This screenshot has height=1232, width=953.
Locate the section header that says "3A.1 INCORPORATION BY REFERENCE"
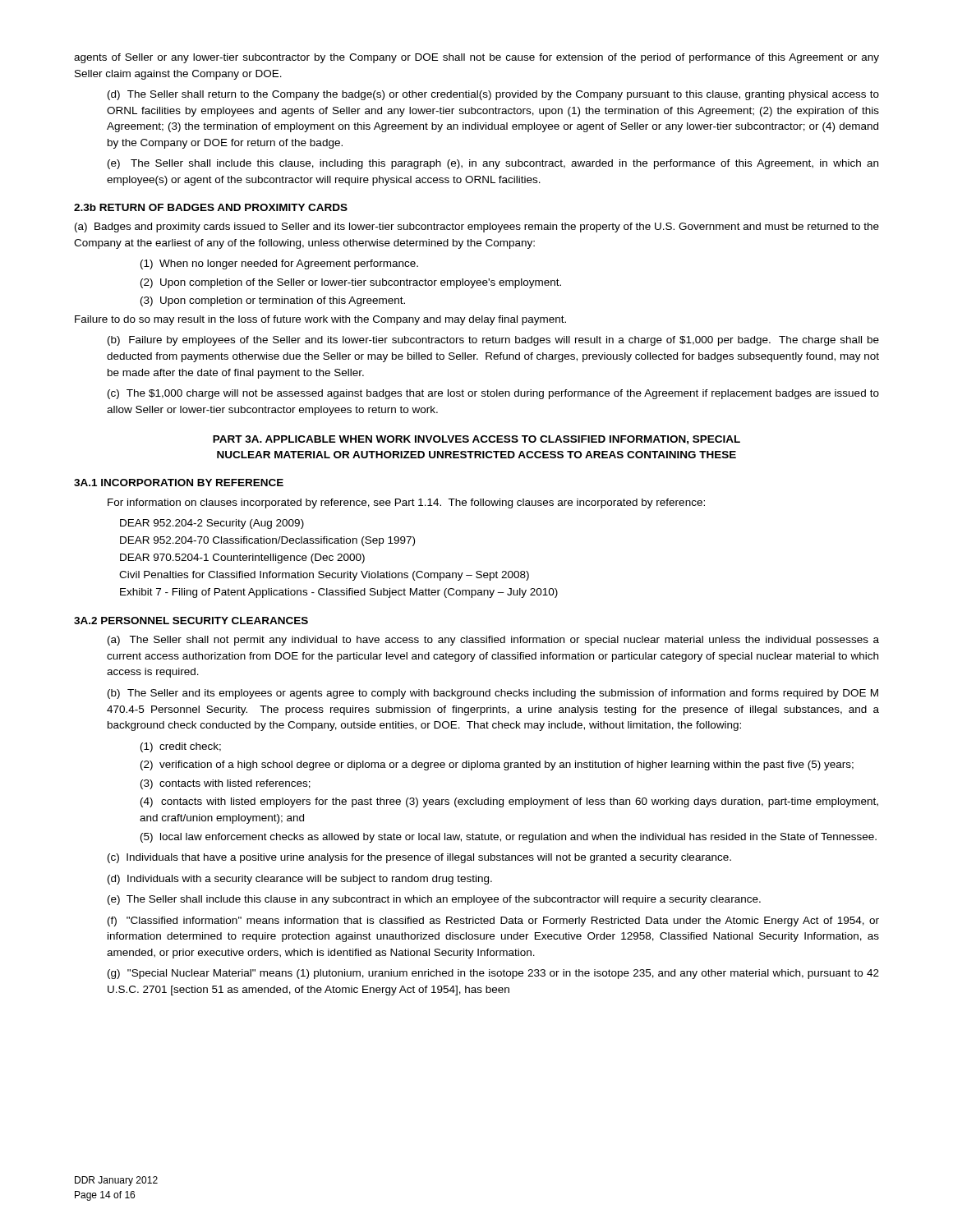pos(179,483)
